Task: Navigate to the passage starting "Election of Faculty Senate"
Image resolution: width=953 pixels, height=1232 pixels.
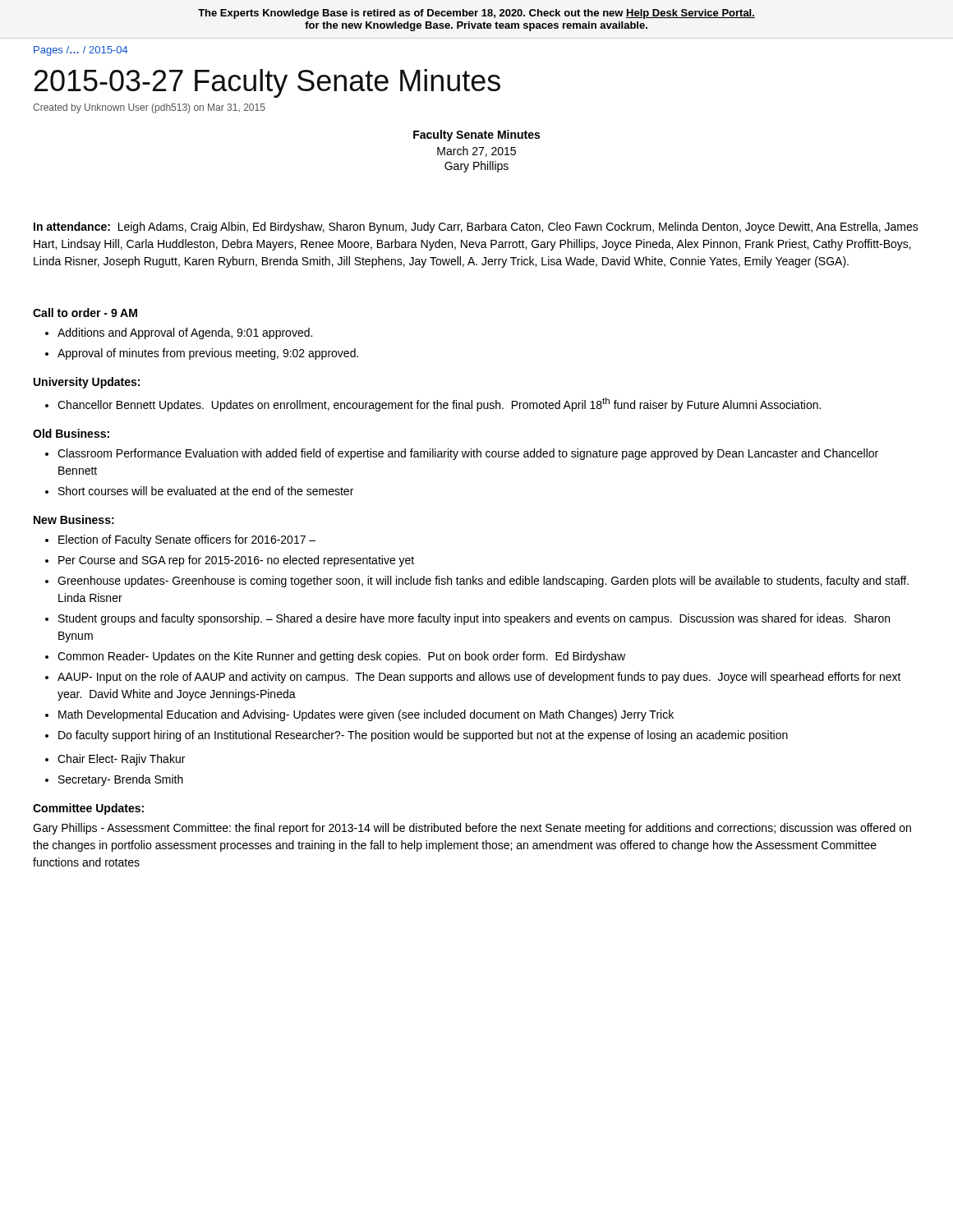Action: (187, 539)
